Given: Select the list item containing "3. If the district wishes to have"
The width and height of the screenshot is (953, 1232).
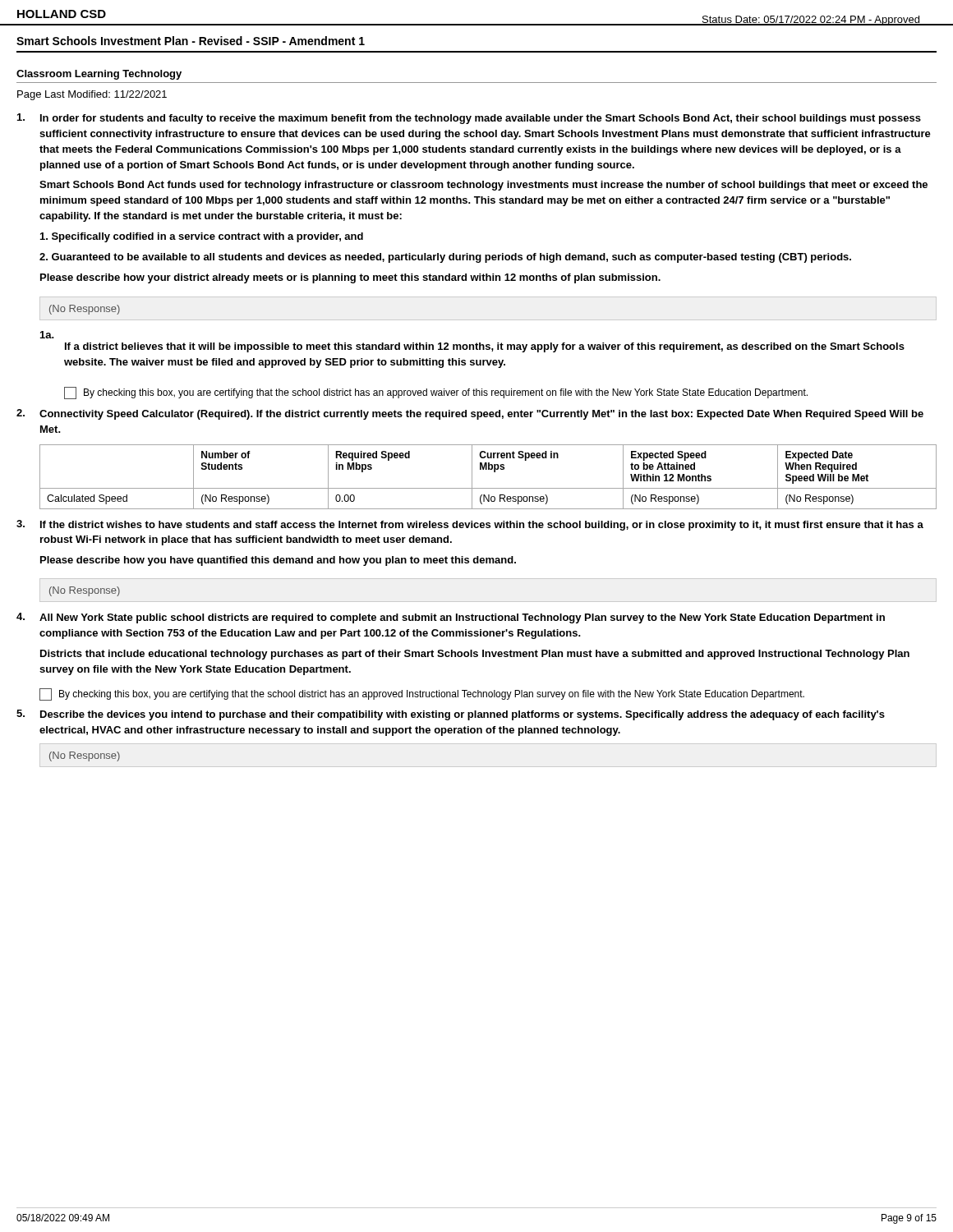Looking at the screenshot, I should coord(476,545).
